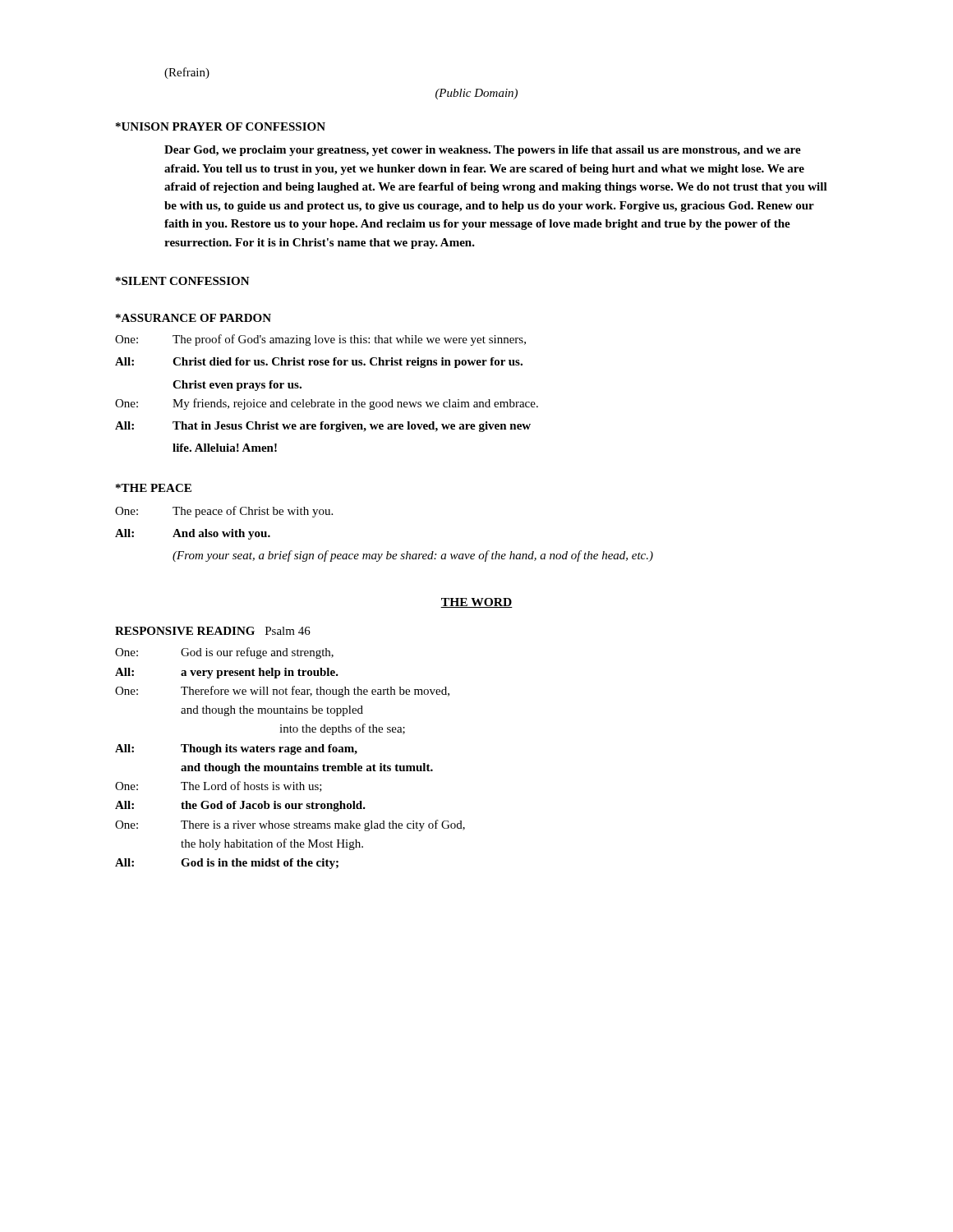Image resolution: width=953 pixels, height=1232 pixels.
Task: Click on the section header that reads "THE WORD"
Action: point(476,602)
